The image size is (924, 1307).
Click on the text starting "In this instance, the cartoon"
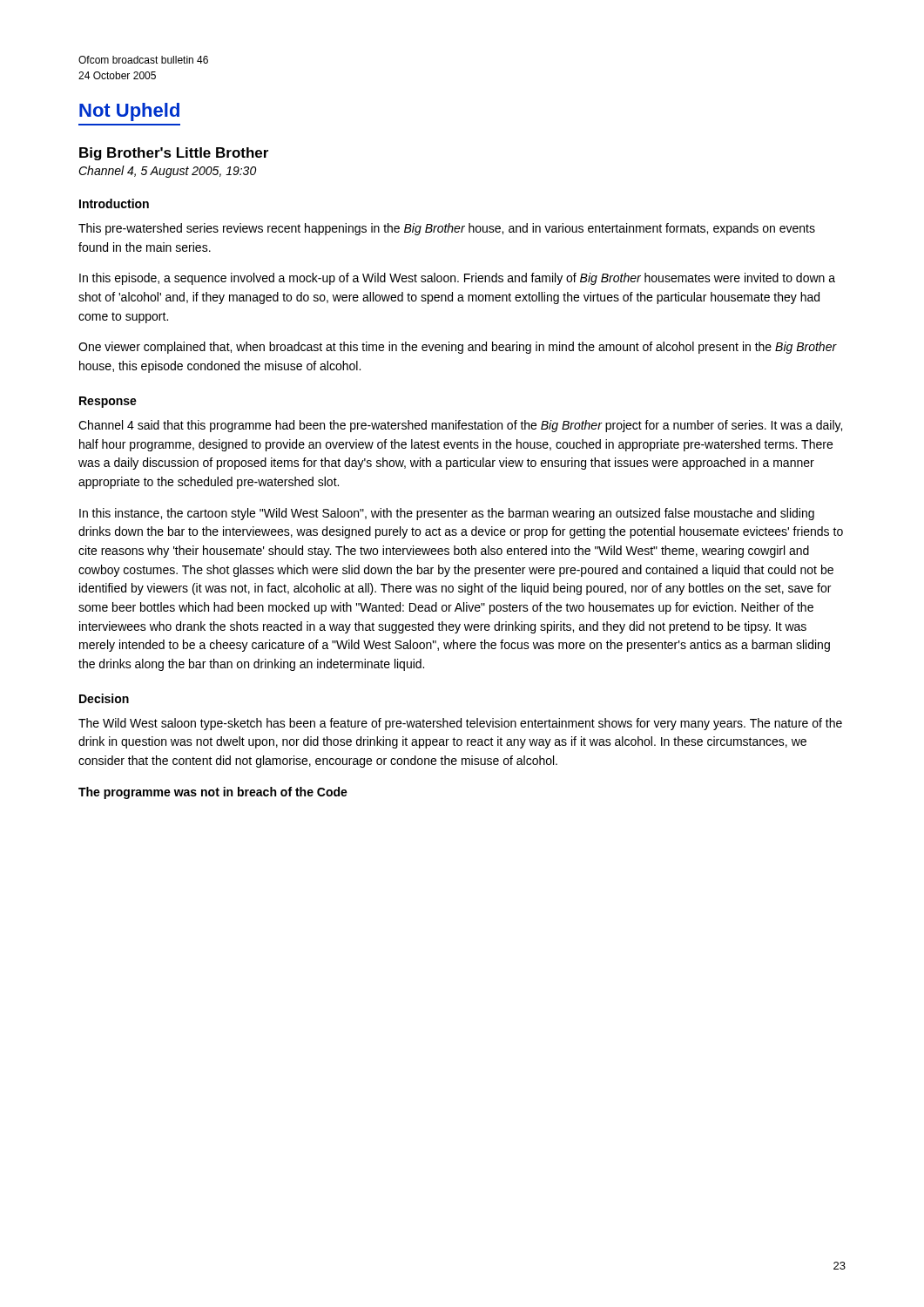pyautogui.click(x=461, y=588)
